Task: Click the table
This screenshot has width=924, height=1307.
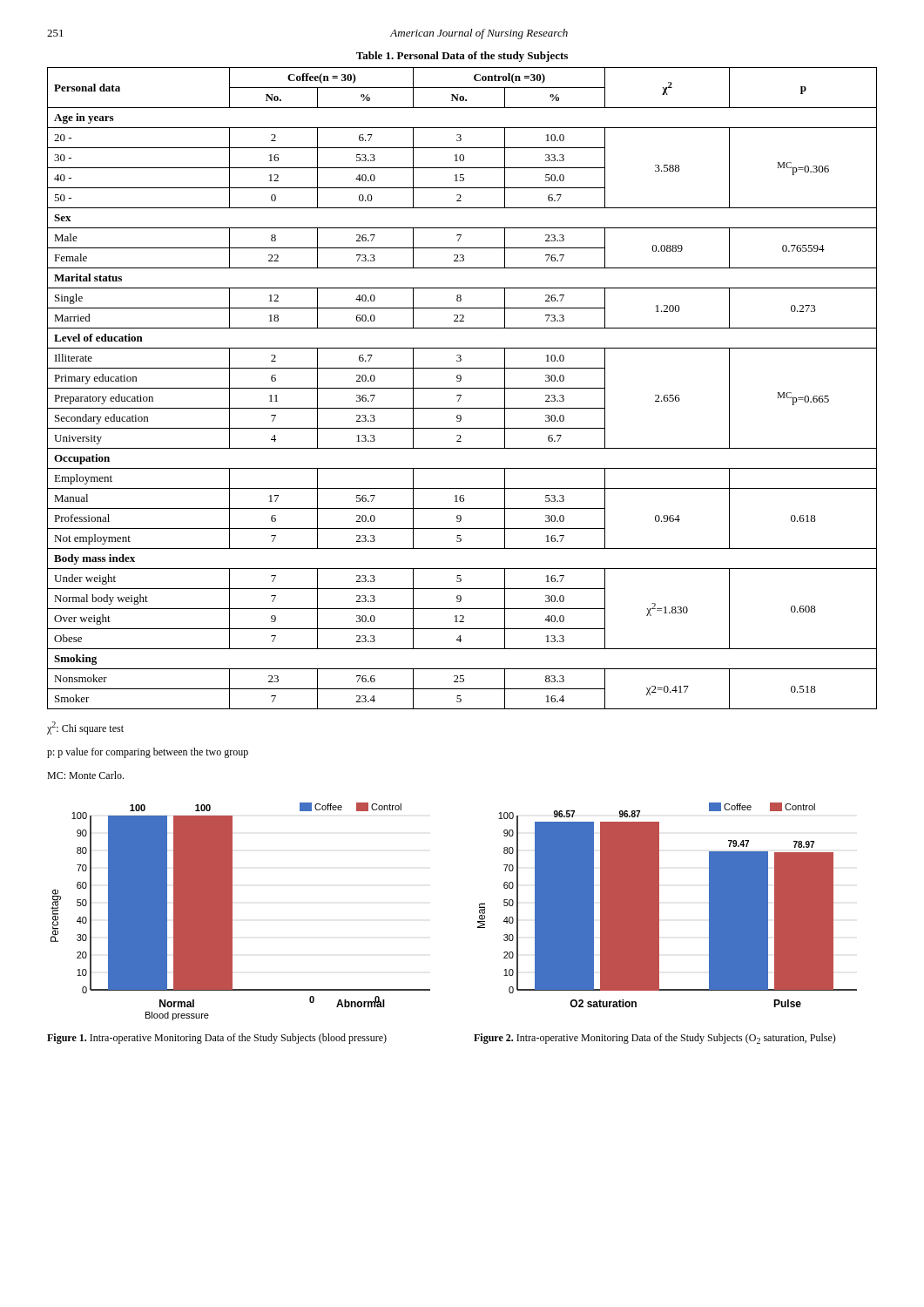Action: pos(462,388)
